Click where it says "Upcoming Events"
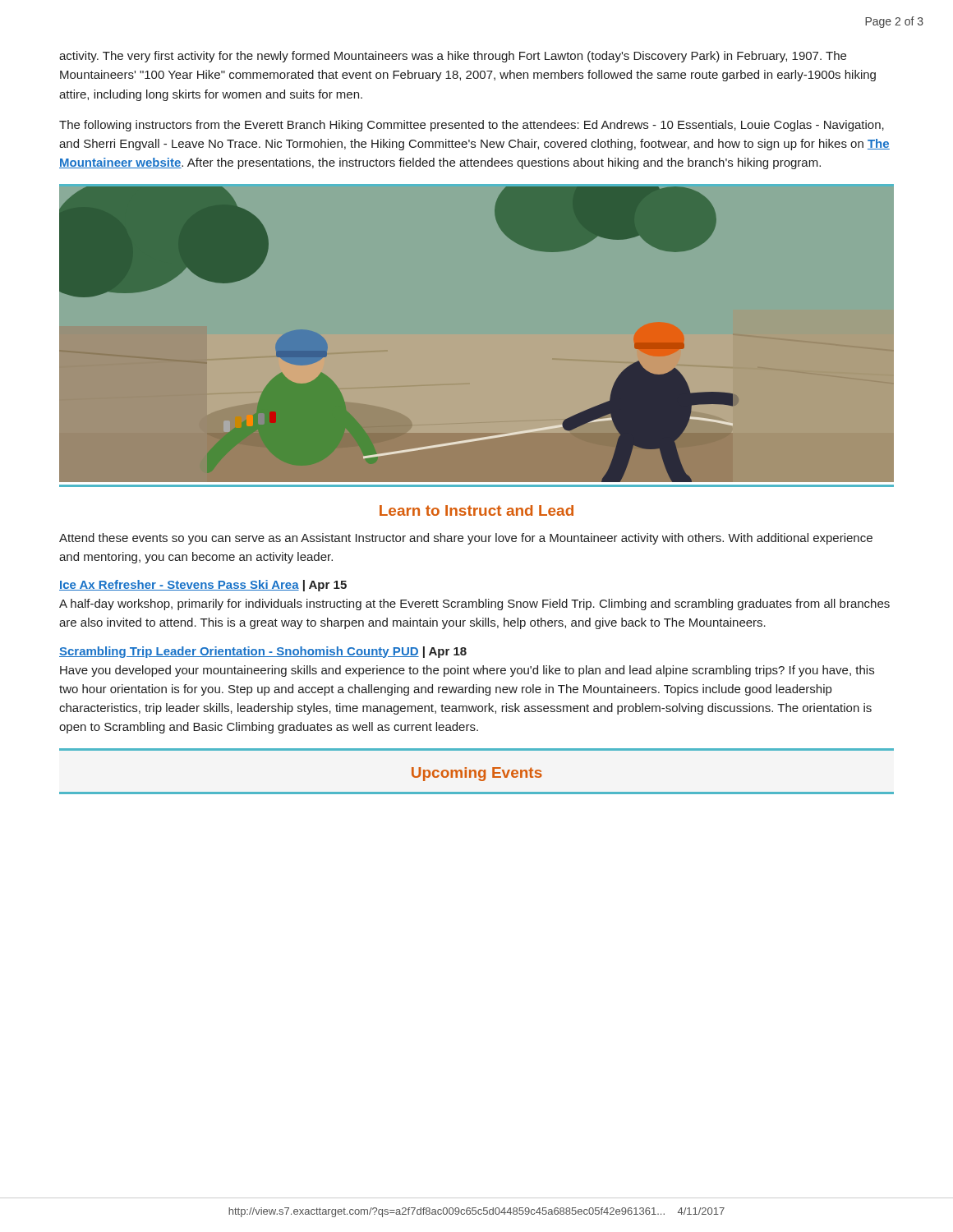 pos(476,771)
